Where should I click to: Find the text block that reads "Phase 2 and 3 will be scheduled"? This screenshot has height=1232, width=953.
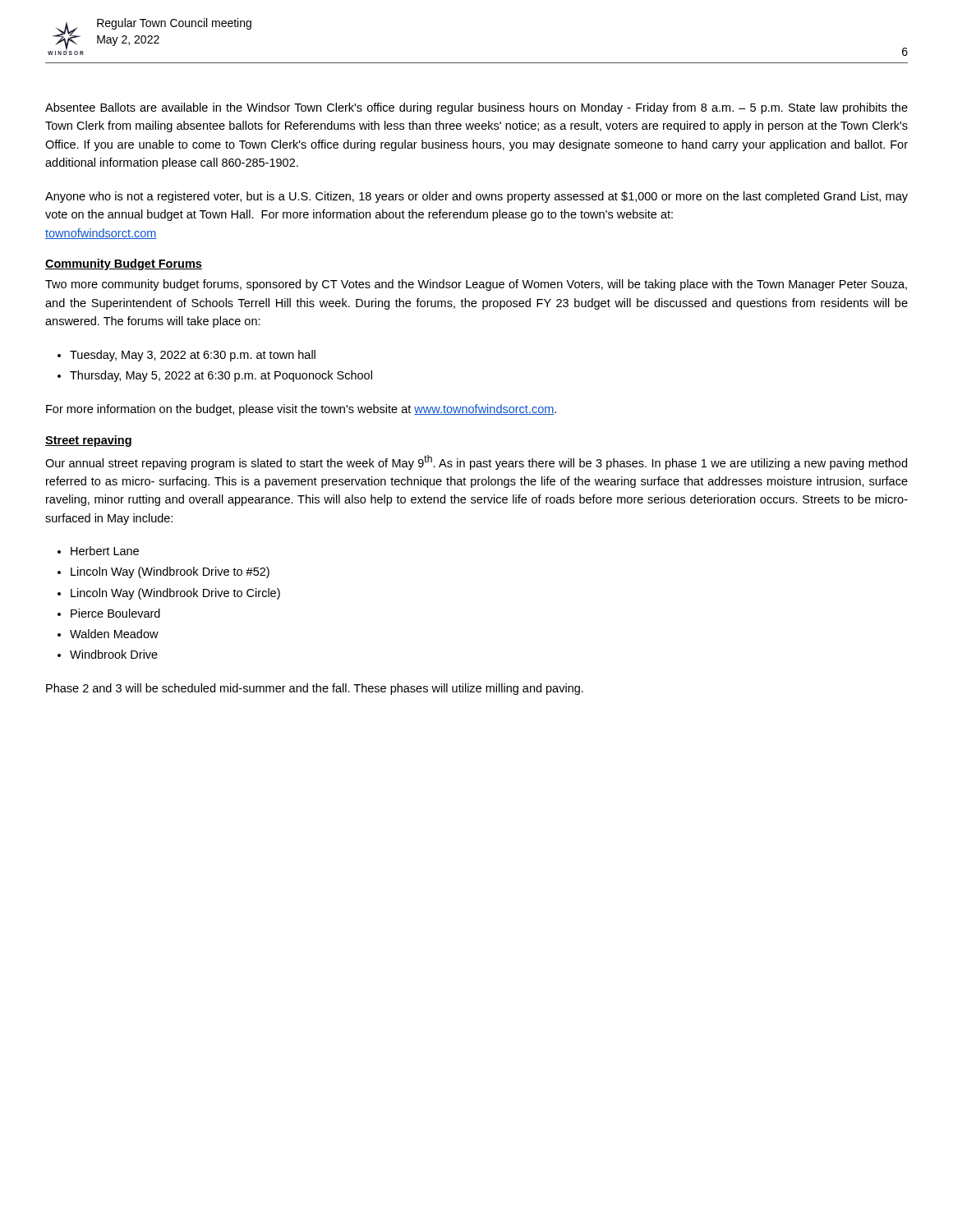315,689
